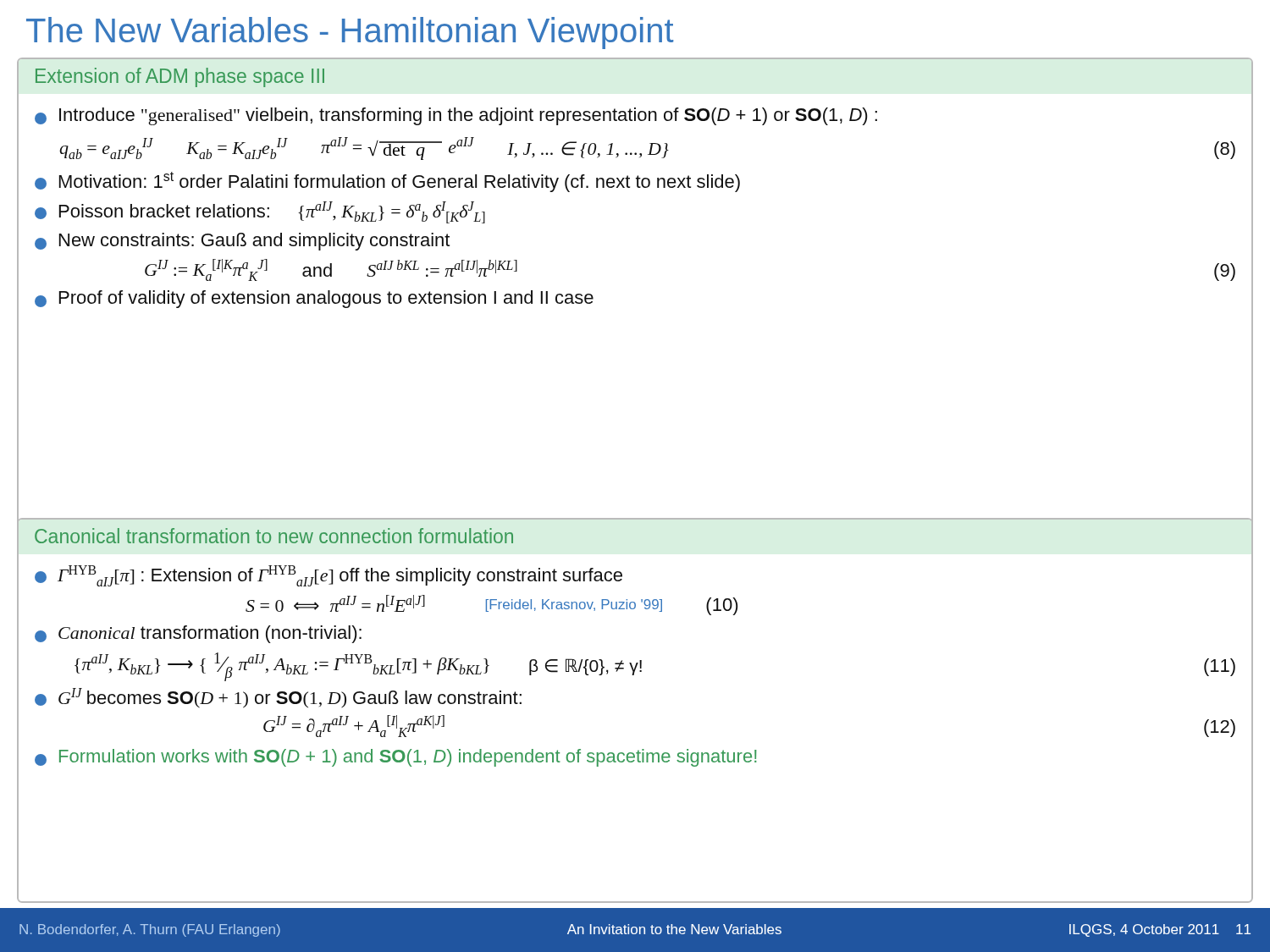Find the formula on this page that starts "{πaIJ, KbKL} ⟶"
The image size is (1270, 952).
654,666
